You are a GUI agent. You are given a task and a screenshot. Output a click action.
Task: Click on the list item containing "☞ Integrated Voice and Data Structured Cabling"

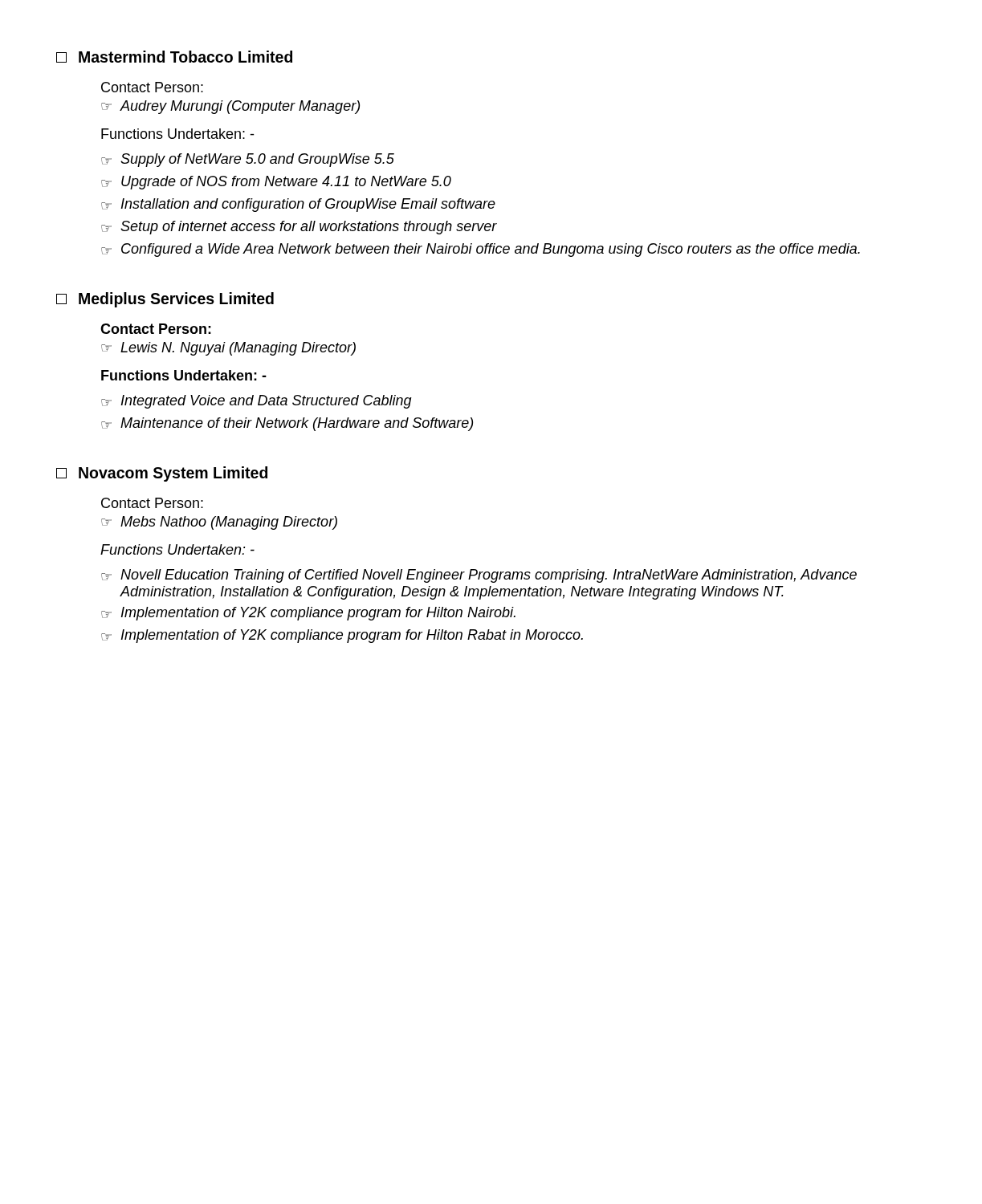point(257,402)
